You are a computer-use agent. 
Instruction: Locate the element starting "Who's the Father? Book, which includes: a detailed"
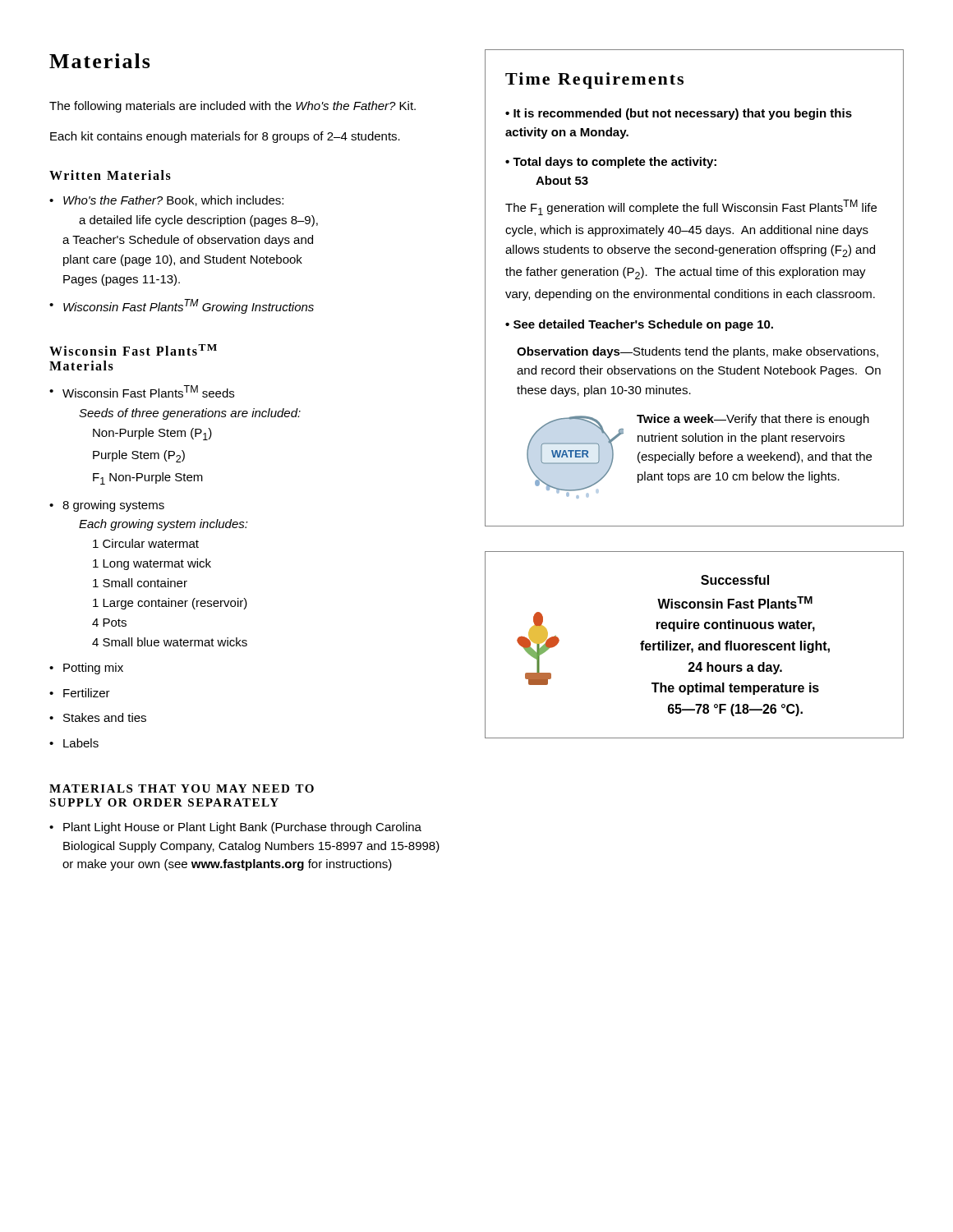[x=191, y=239]
